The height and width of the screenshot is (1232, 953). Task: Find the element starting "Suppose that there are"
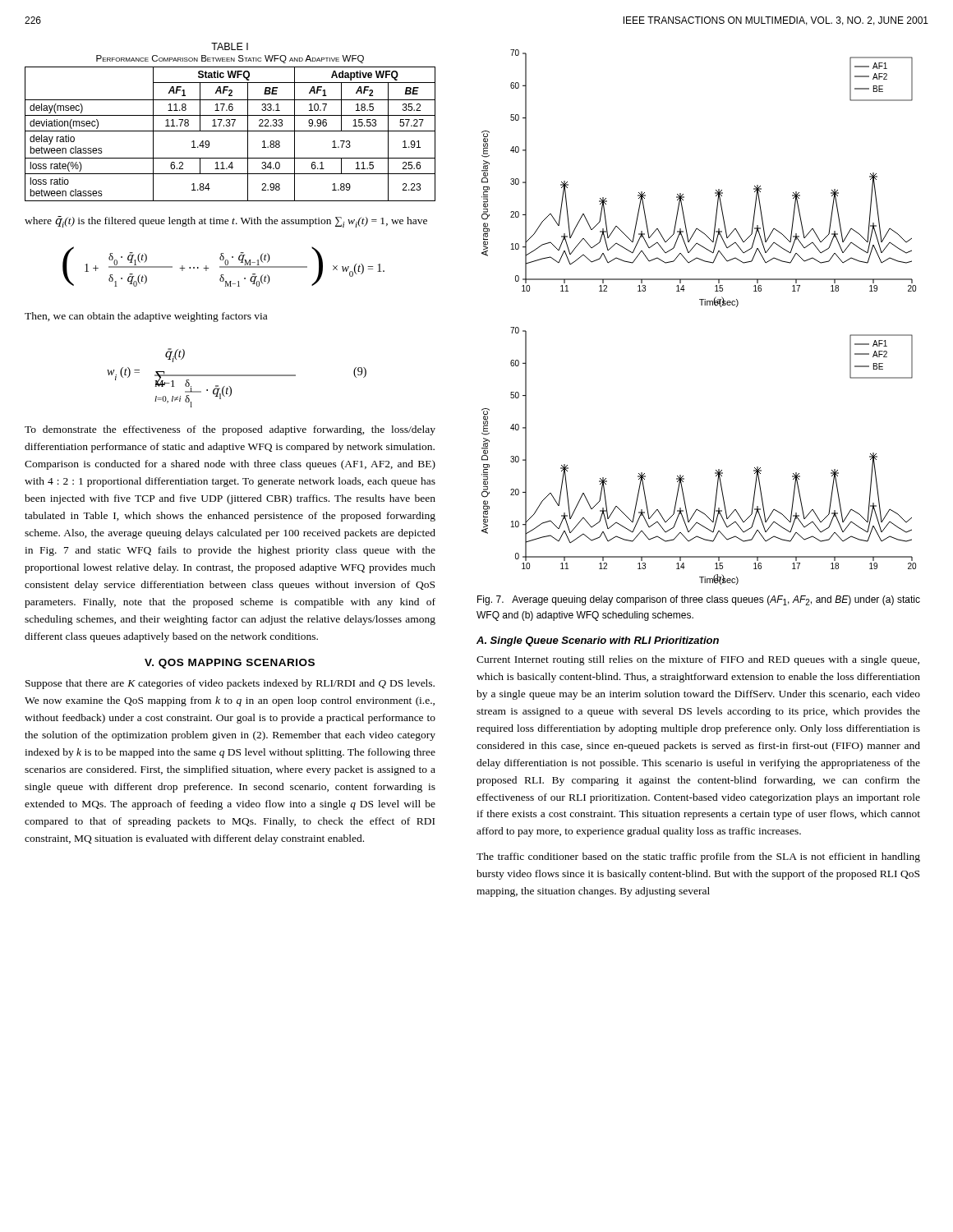(230, 761)
